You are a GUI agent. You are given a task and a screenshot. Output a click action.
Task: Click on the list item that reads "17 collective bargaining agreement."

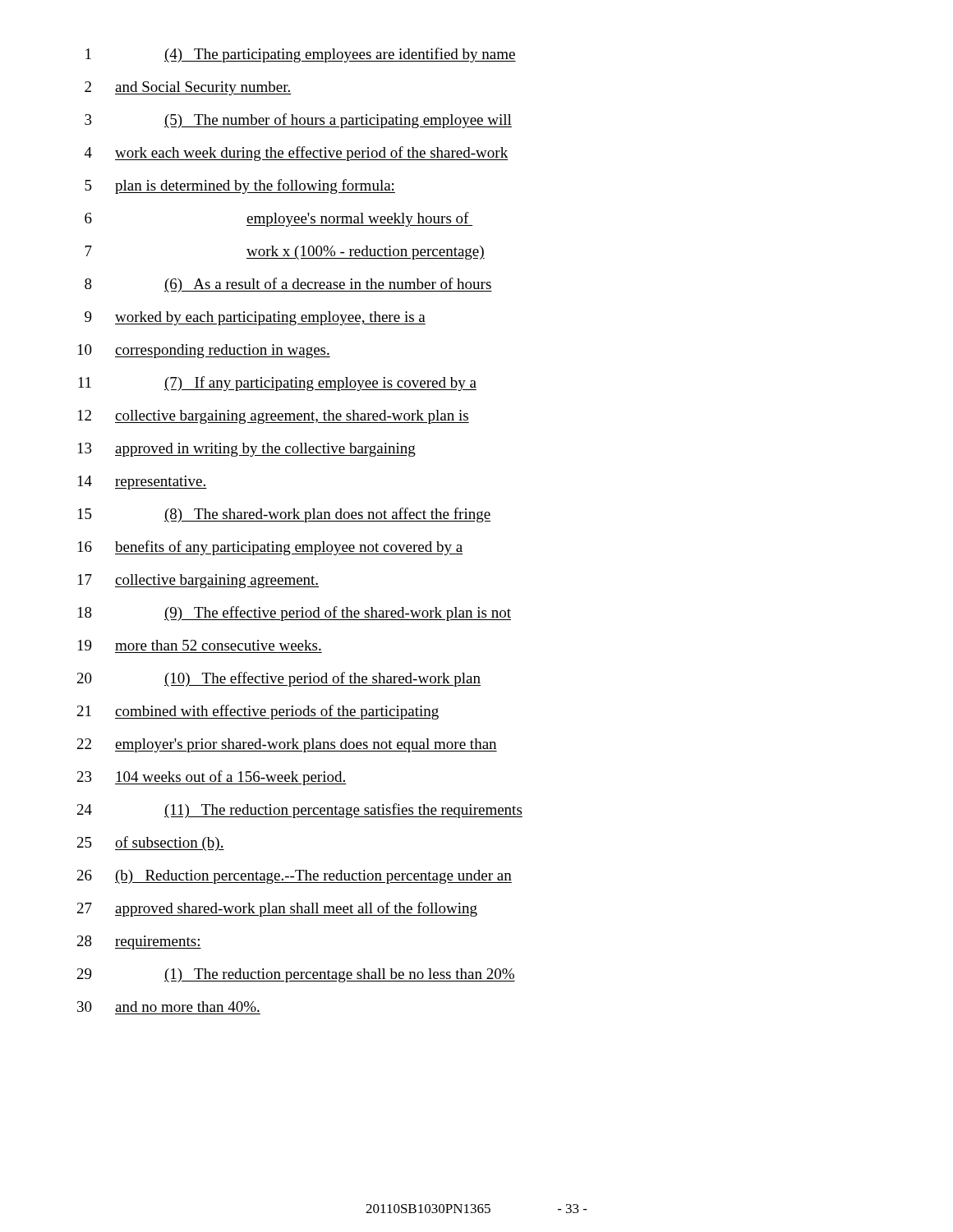pos(184,580)
